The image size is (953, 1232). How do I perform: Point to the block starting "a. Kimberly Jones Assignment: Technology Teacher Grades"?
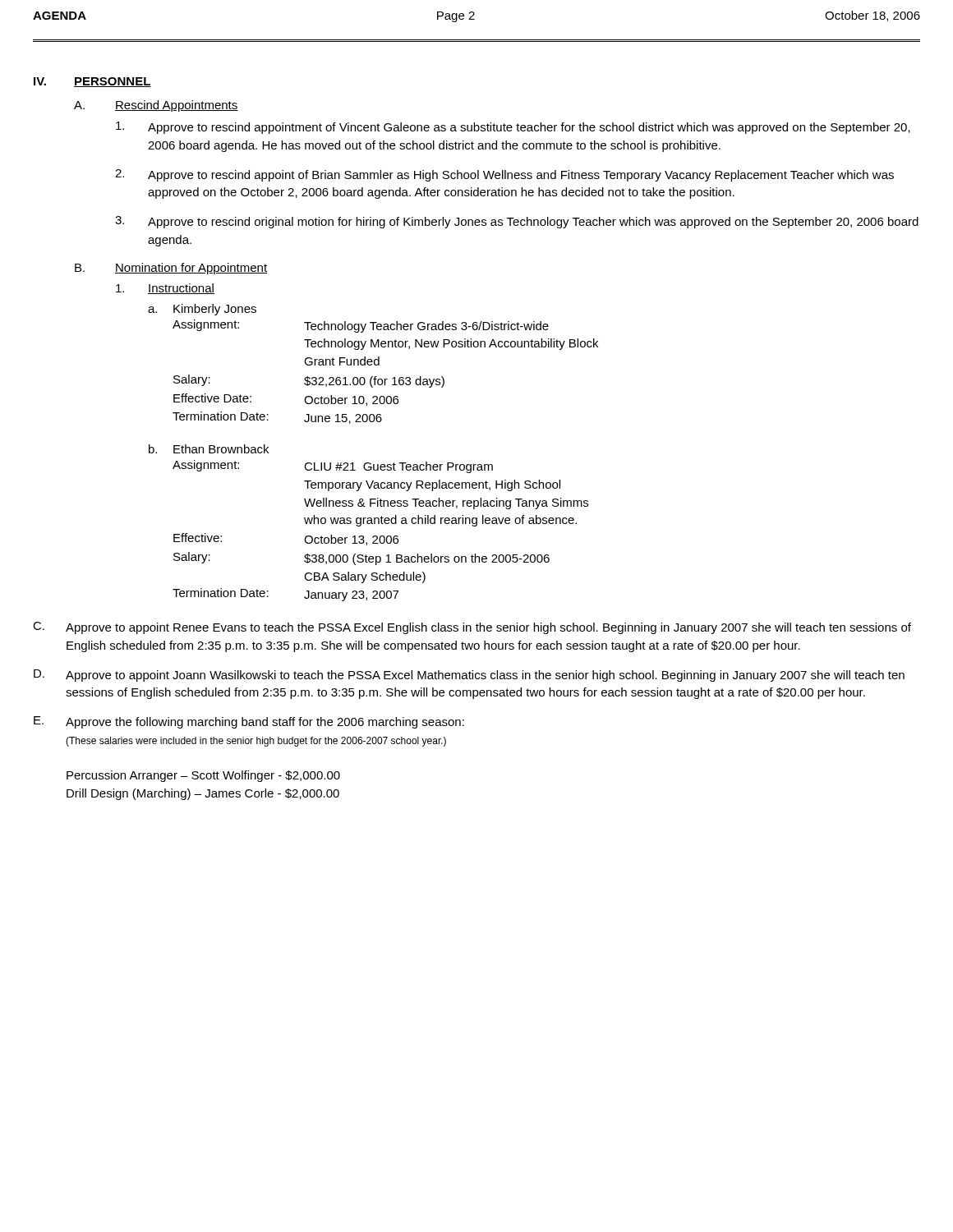pos(202,310)
